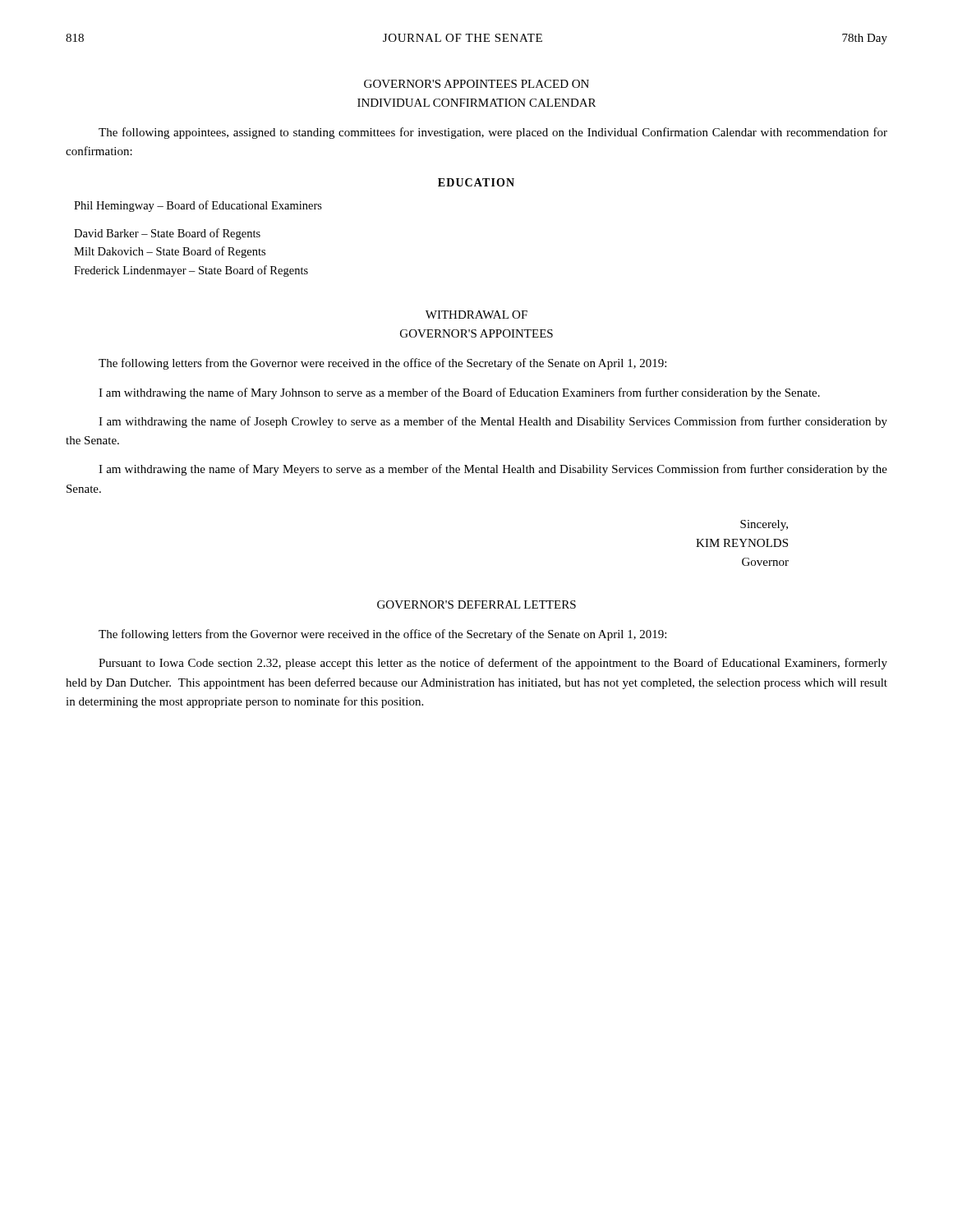Find the text block that says "Pursuant to Iowa Code section"
953x1232 pixels.
[476, 683]
